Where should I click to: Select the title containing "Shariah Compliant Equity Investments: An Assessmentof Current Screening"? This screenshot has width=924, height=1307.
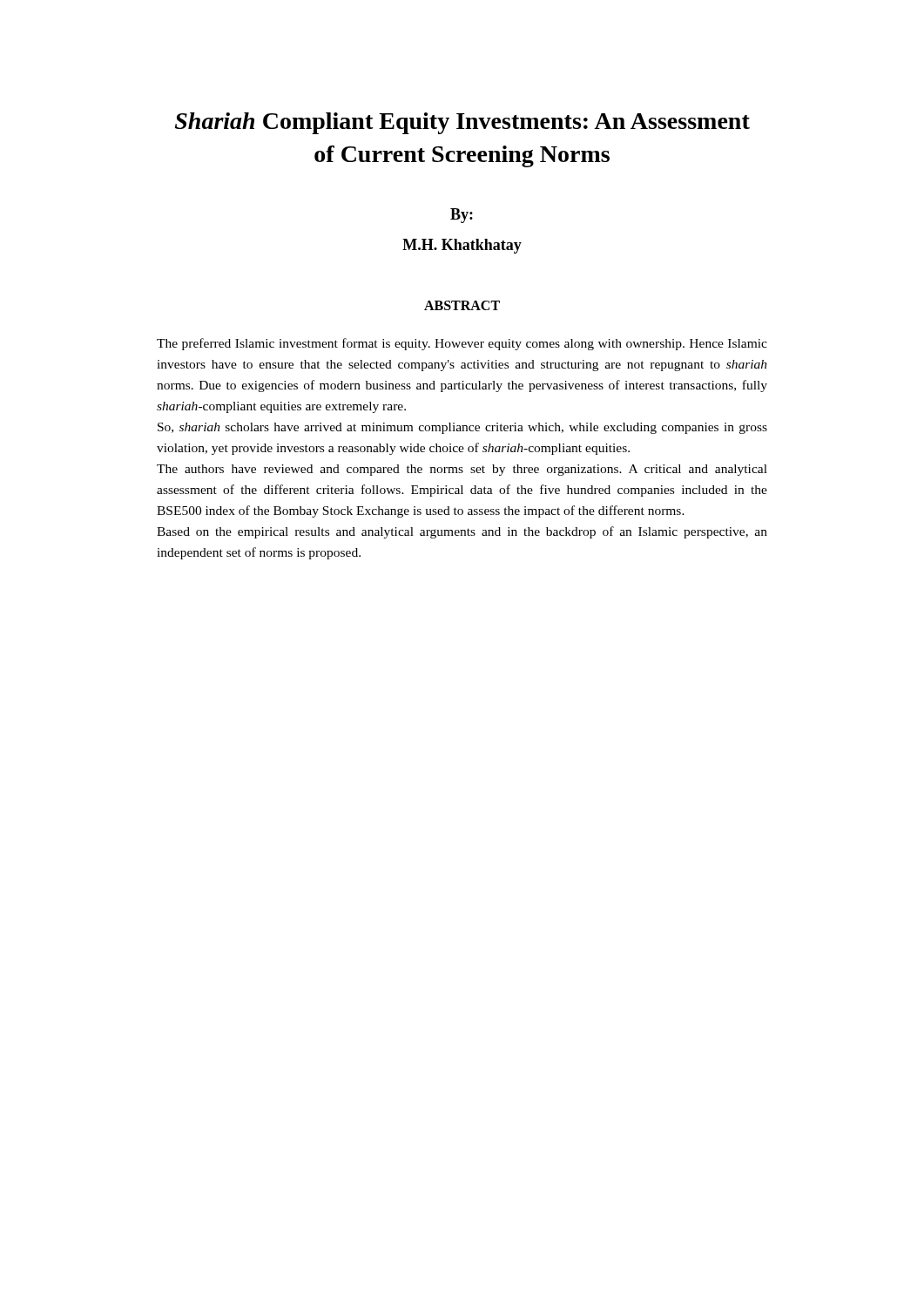pos(462,137)
